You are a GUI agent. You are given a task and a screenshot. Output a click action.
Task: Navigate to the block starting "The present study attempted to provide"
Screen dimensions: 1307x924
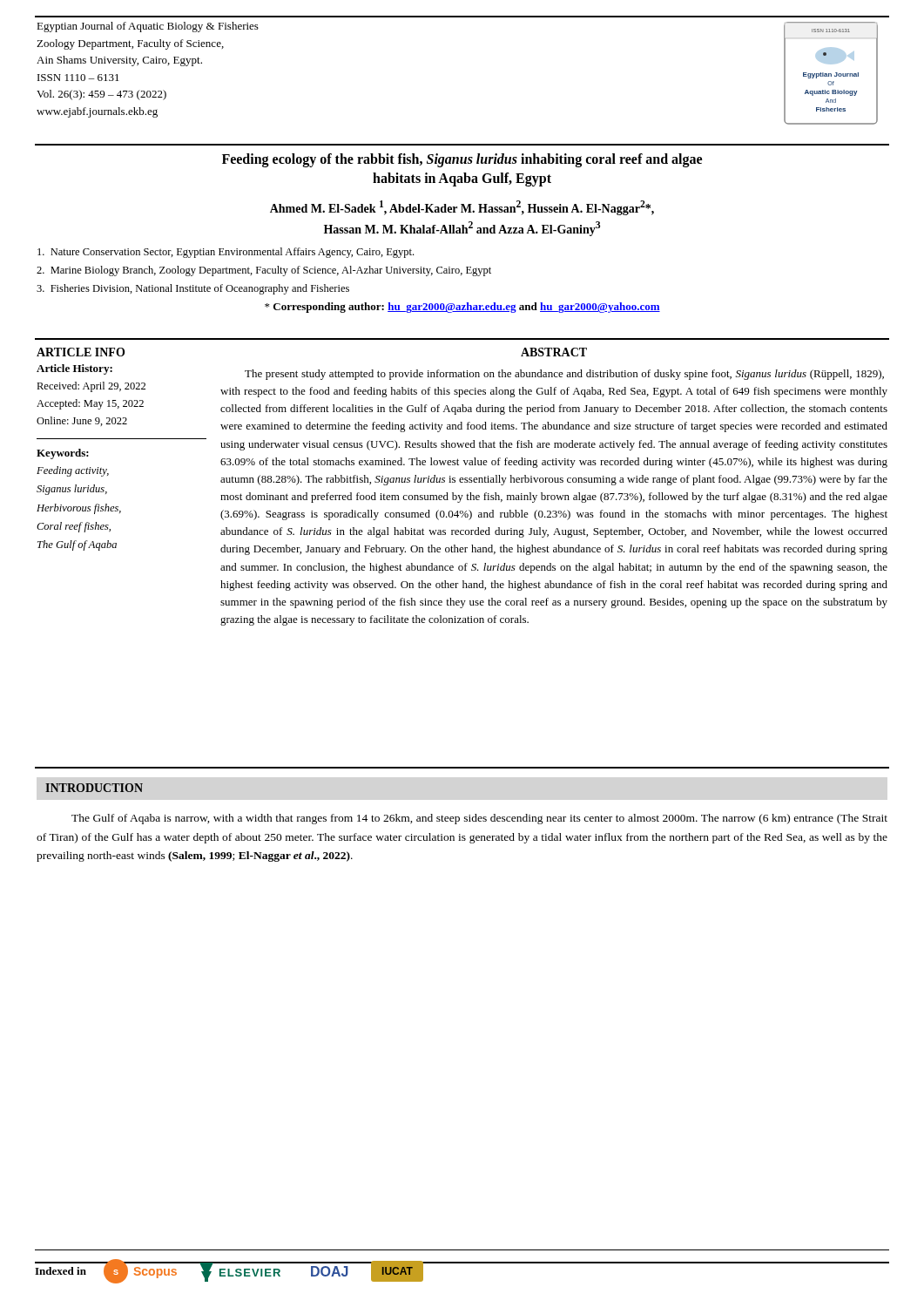554,496
